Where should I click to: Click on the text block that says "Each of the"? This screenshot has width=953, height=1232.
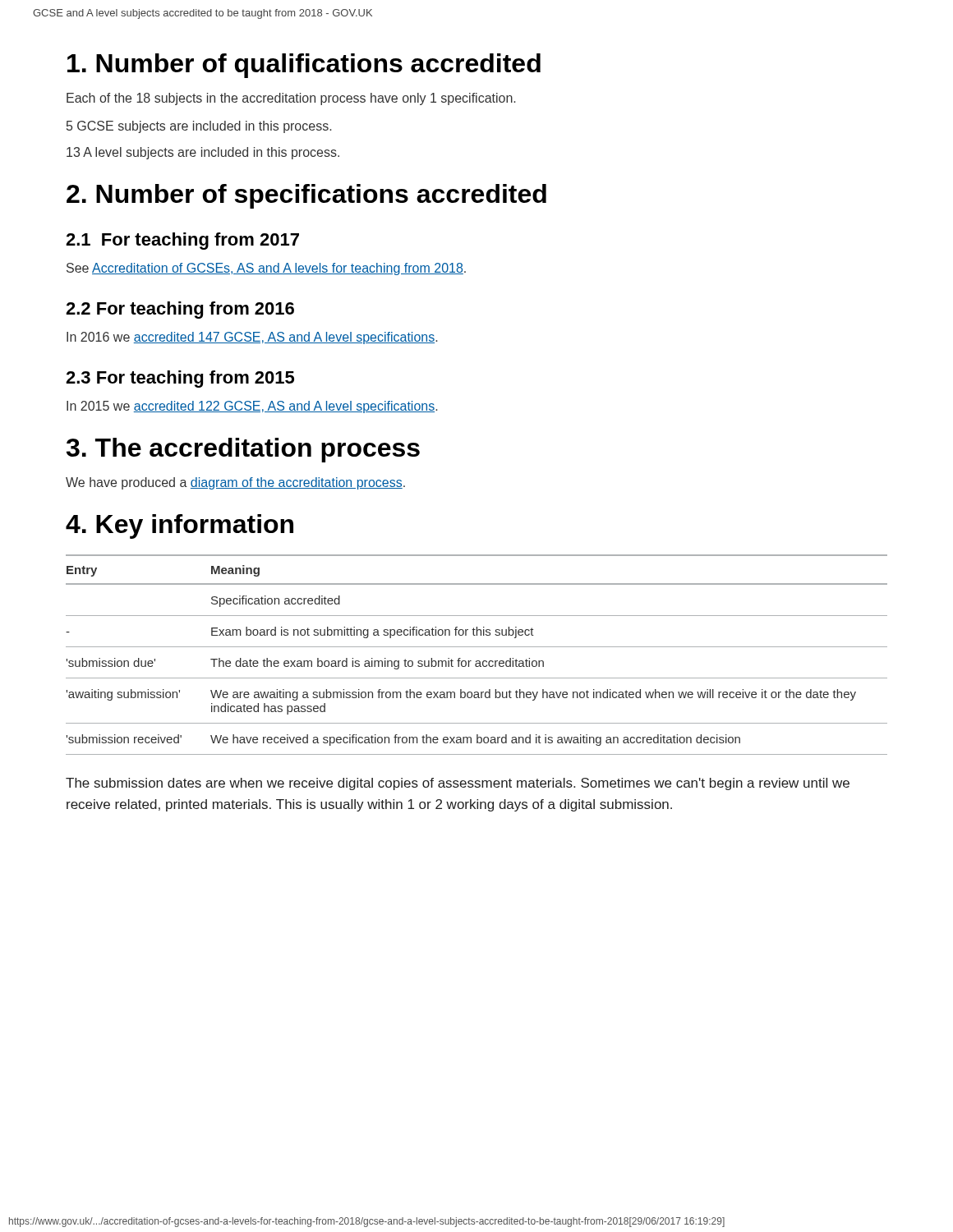[291, 98]
